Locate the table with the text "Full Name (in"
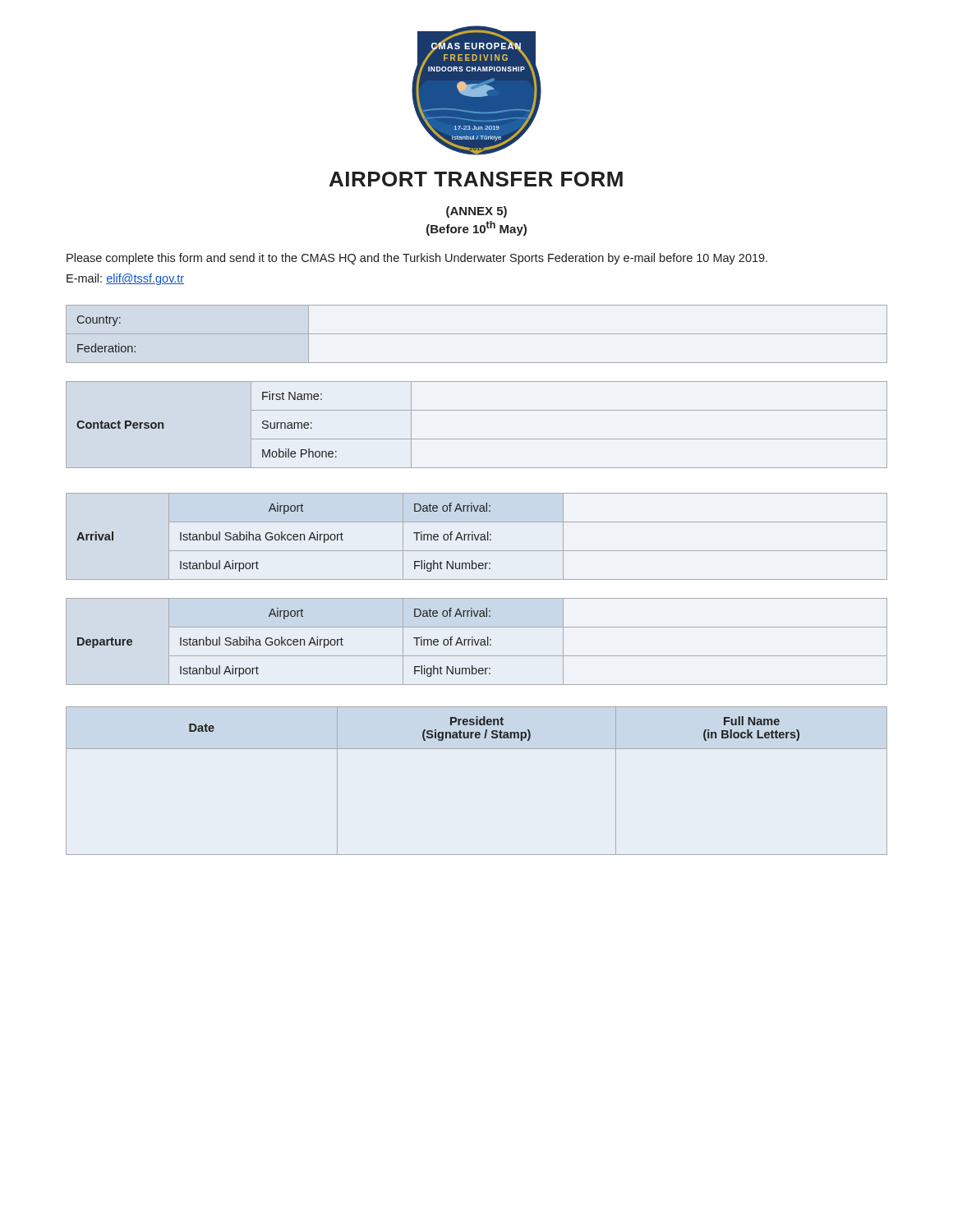 (476, 781)
